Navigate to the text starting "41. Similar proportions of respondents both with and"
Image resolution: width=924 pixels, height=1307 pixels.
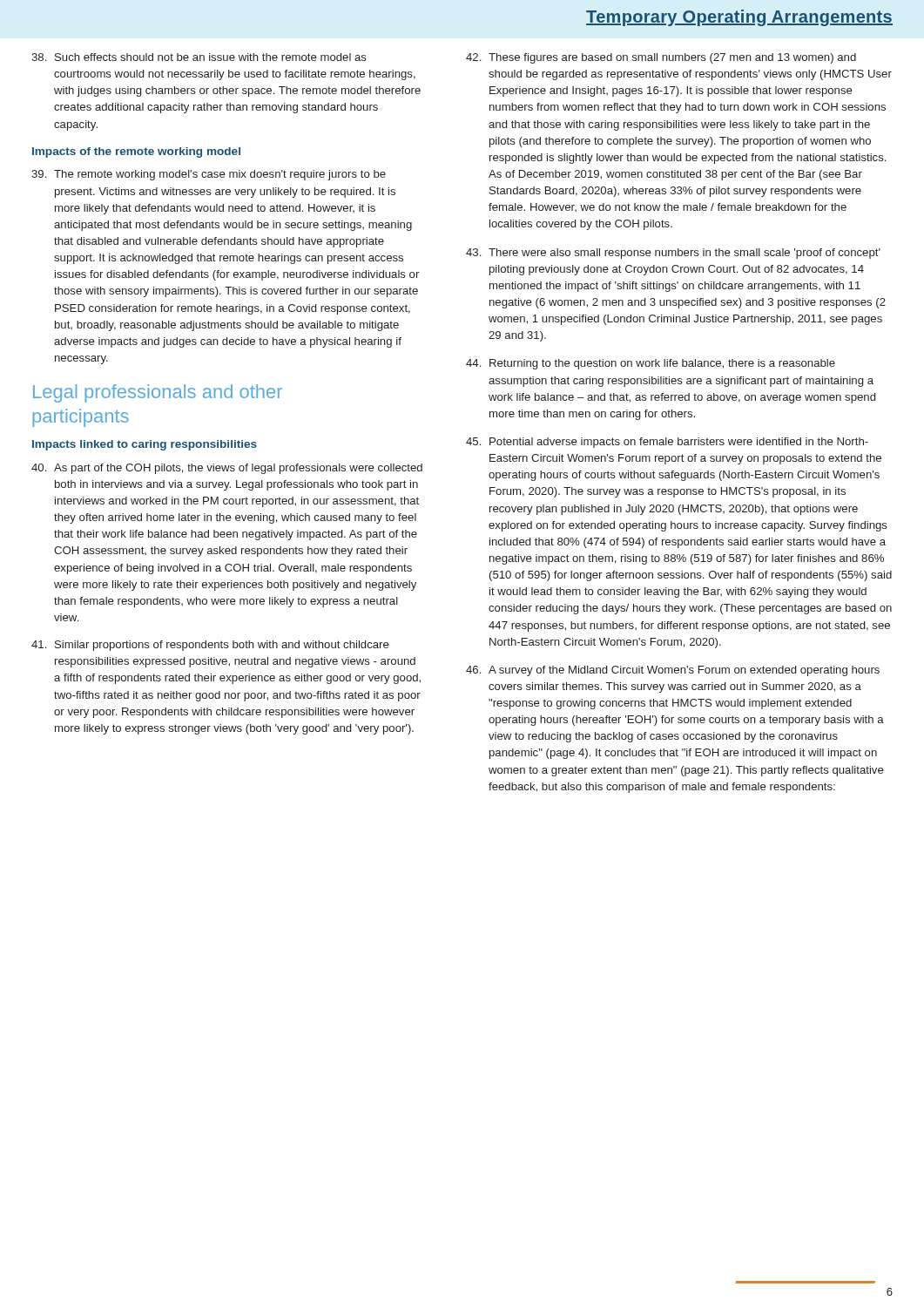[x=227, y=686]
